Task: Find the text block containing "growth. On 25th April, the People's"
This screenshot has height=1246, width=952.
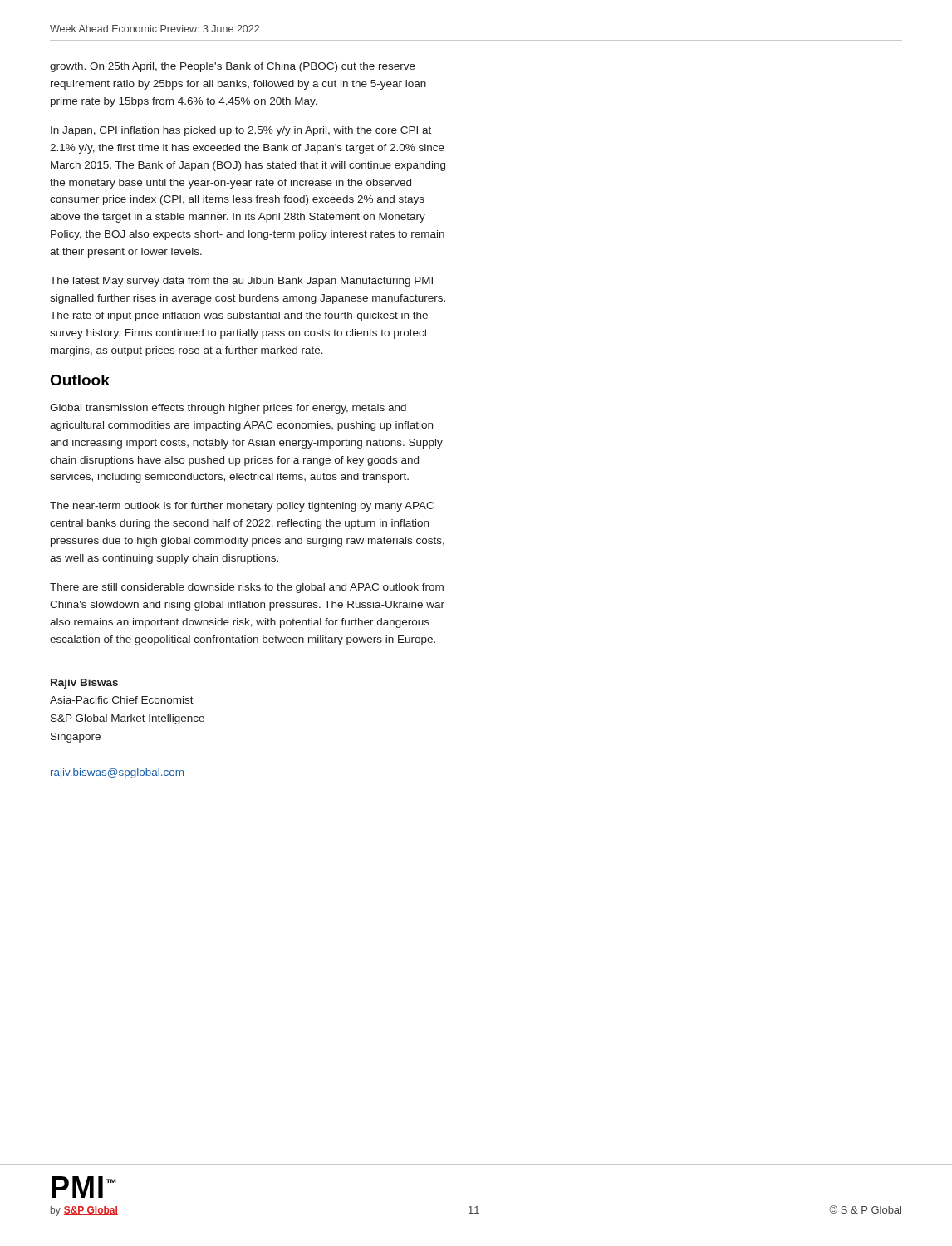Action: click(x=249, y=84)
